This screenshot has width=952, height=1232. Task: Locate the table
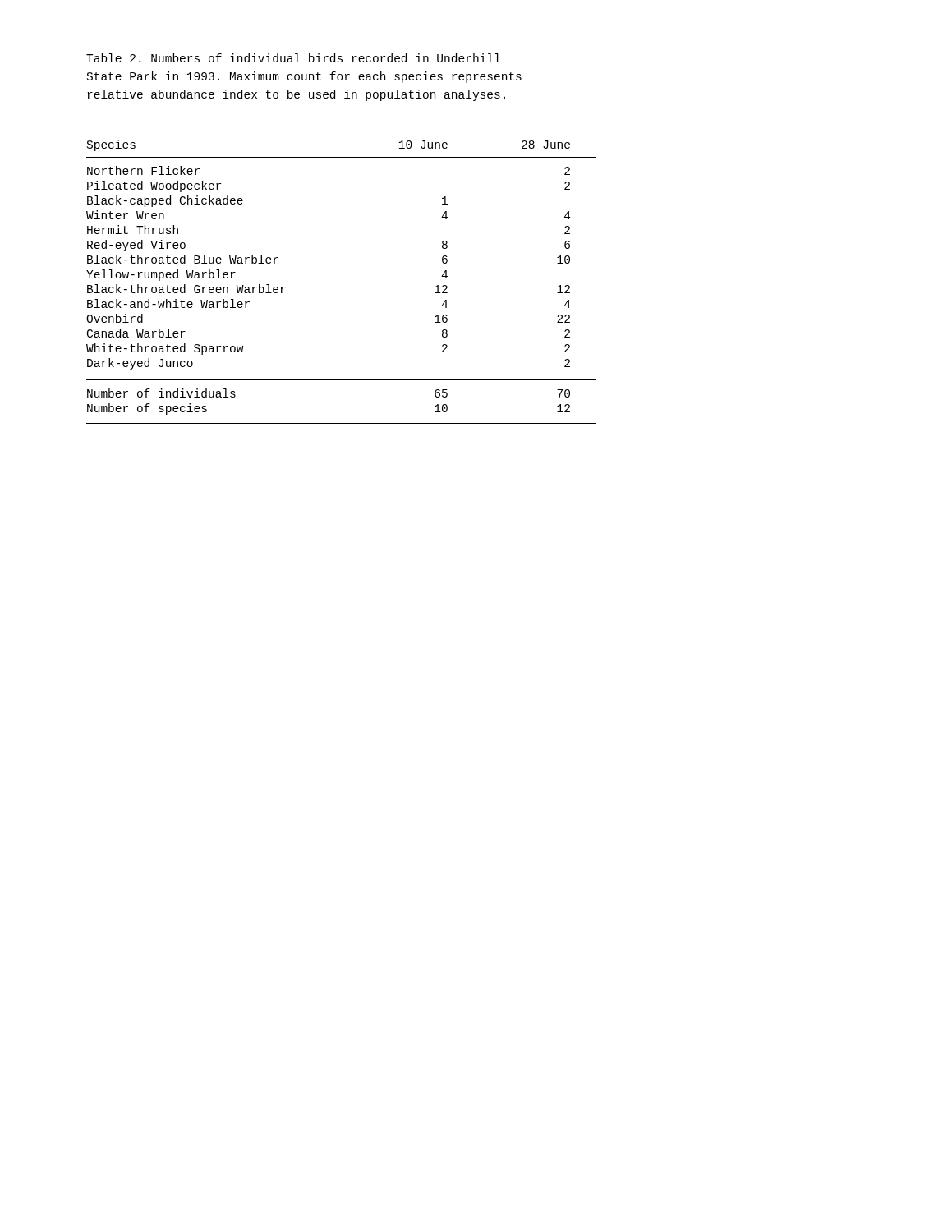[x=341, y=280]
